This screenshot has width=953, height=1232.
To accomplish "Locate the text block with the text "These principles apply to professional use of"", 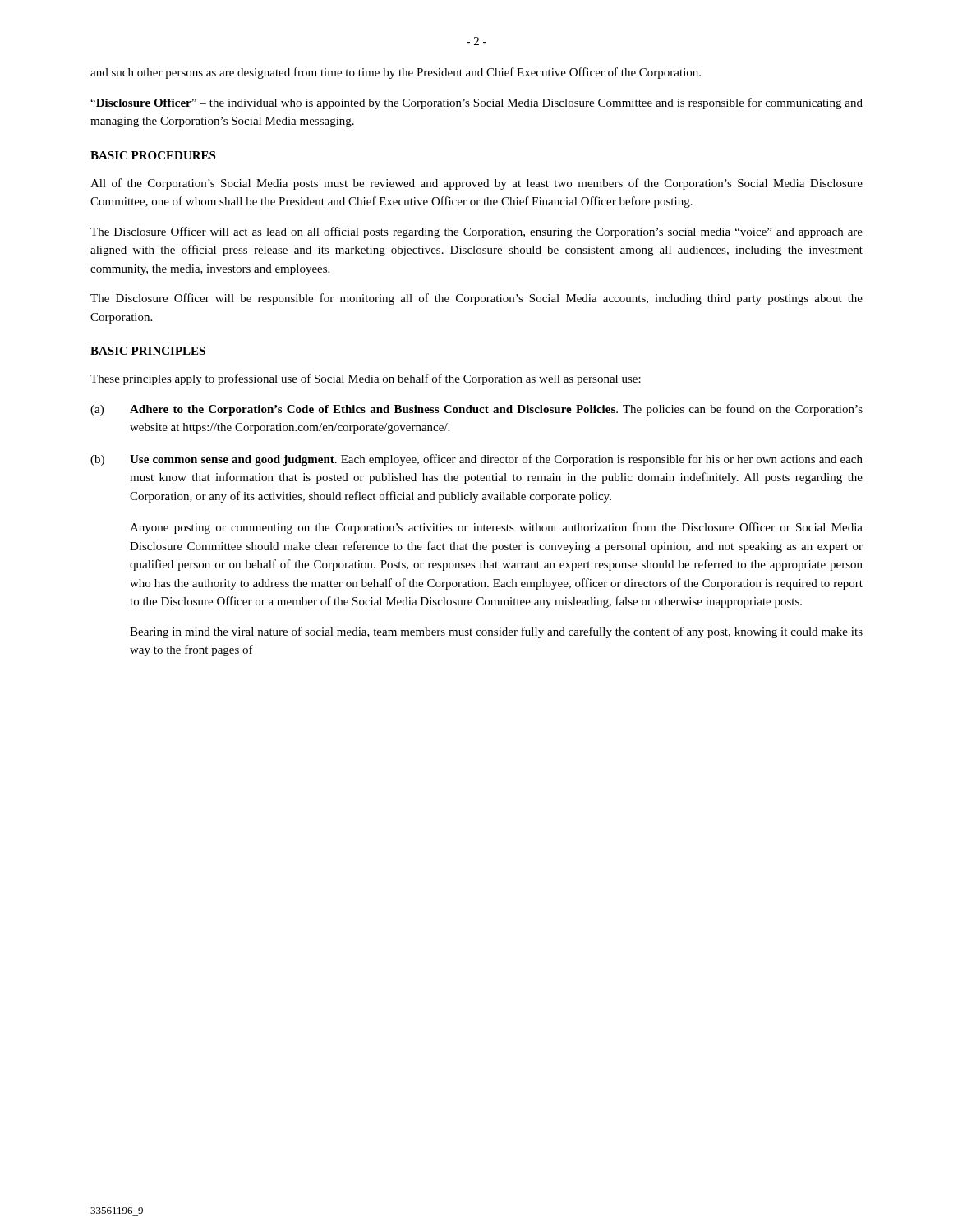I will click(366, 379).
